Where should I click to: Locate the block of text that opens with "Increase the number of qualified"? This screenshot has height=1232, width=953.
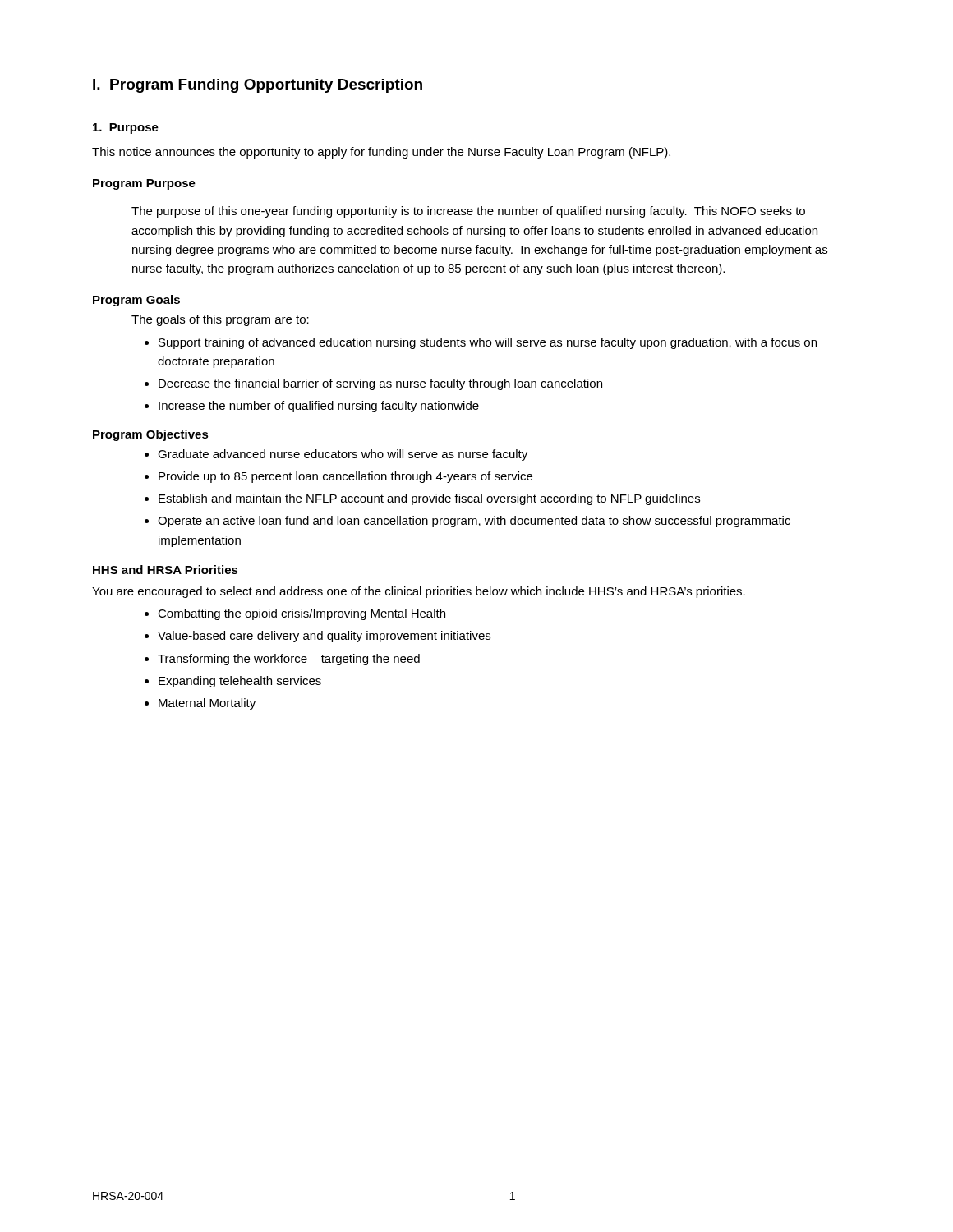[x=318, y=406]
